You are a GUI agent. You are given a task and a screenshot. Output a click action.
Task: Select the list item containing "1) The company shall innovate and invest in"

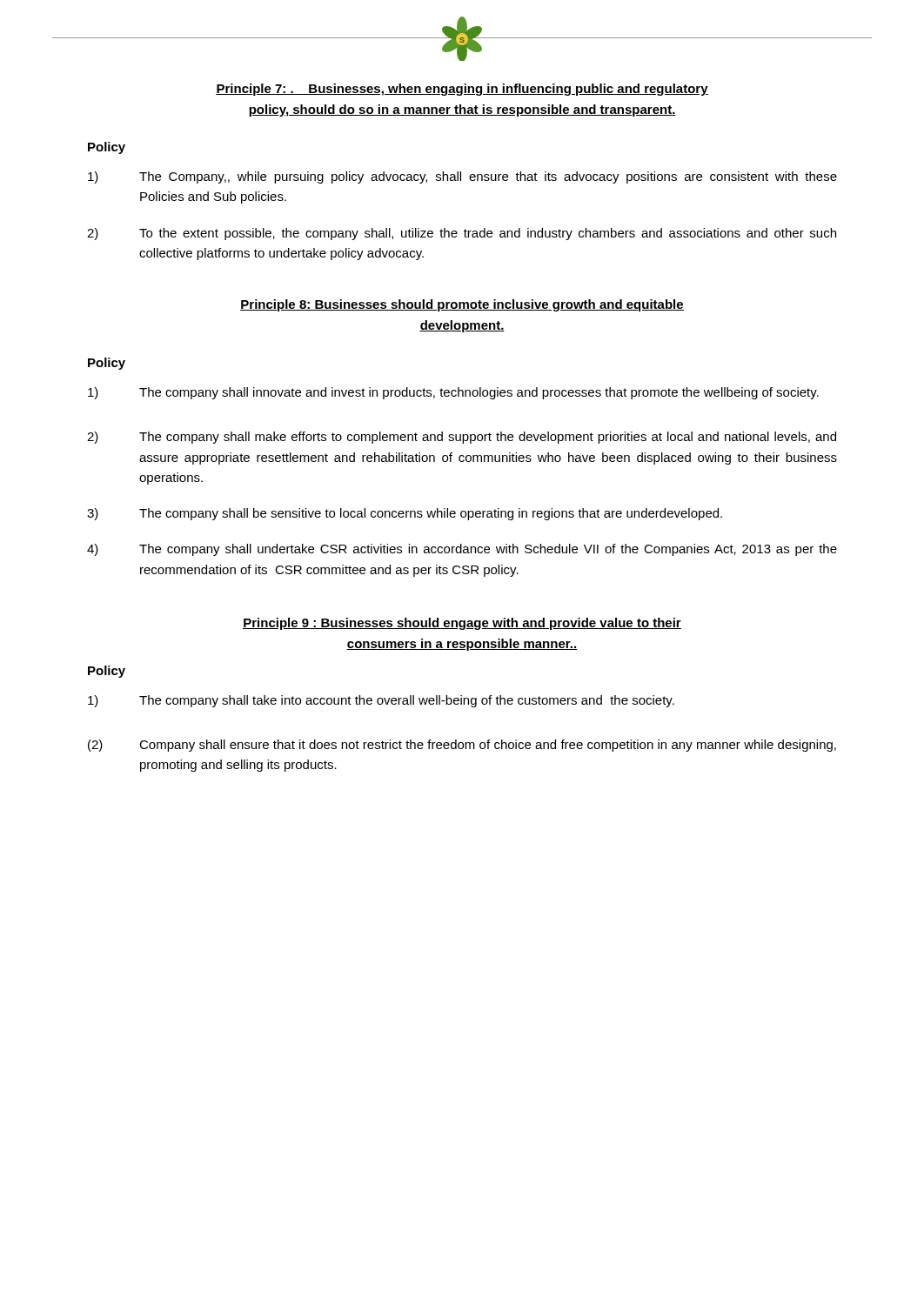pos(453,392)
